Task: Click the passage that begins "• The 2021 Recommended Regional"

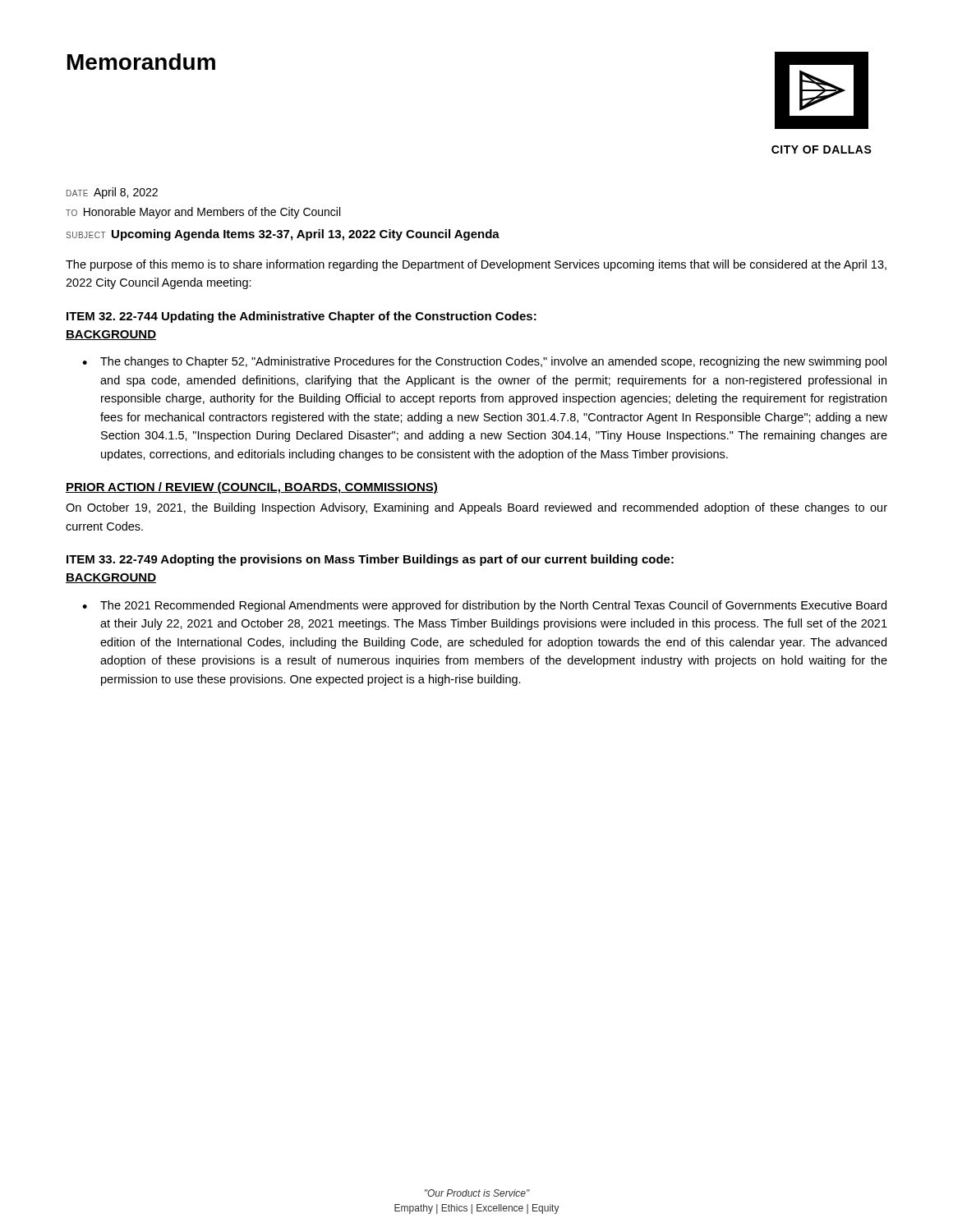Action: click(x=485, y=642)
